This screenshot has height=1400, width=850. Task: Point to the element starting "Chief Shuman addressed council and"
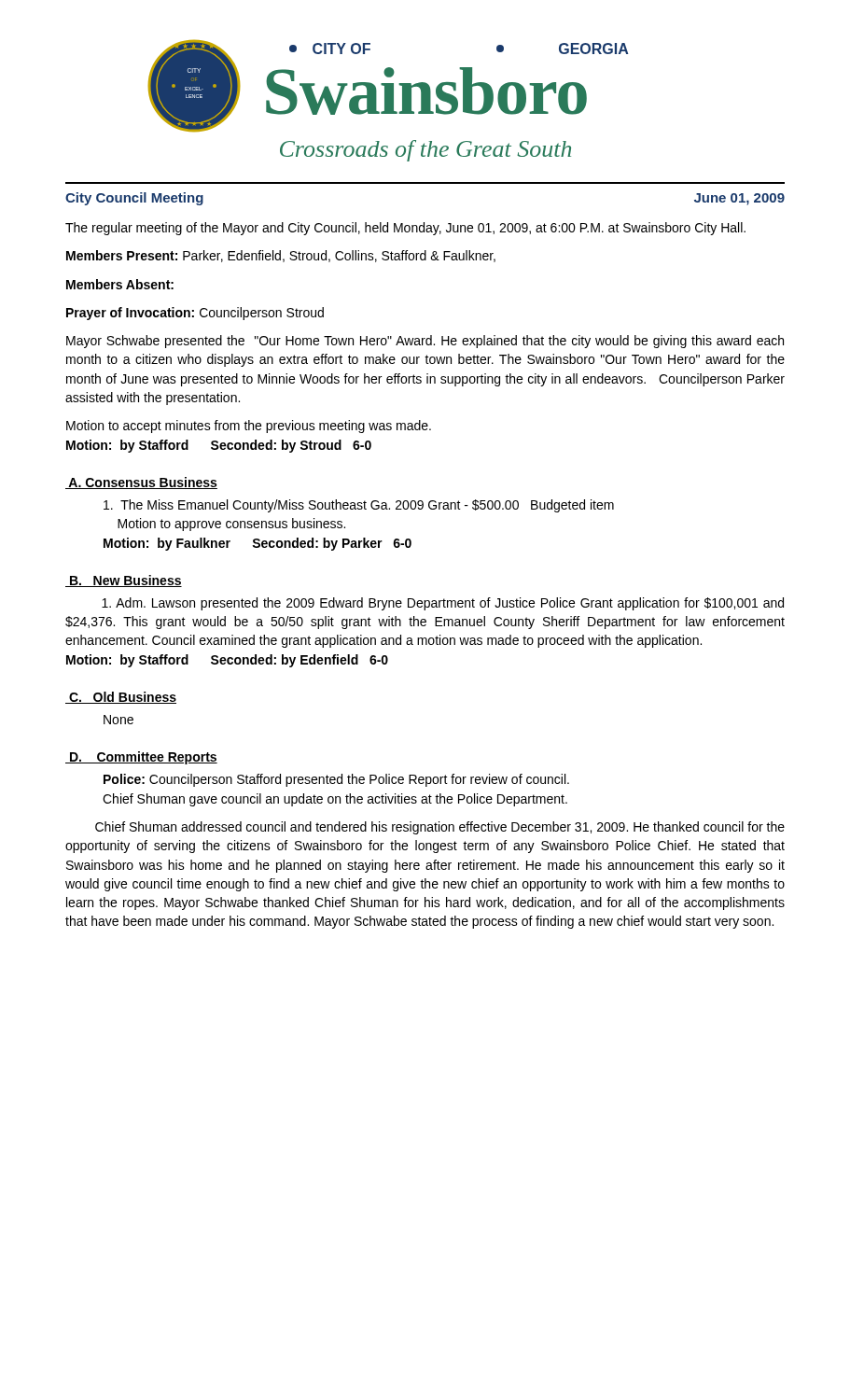(425, 874)
